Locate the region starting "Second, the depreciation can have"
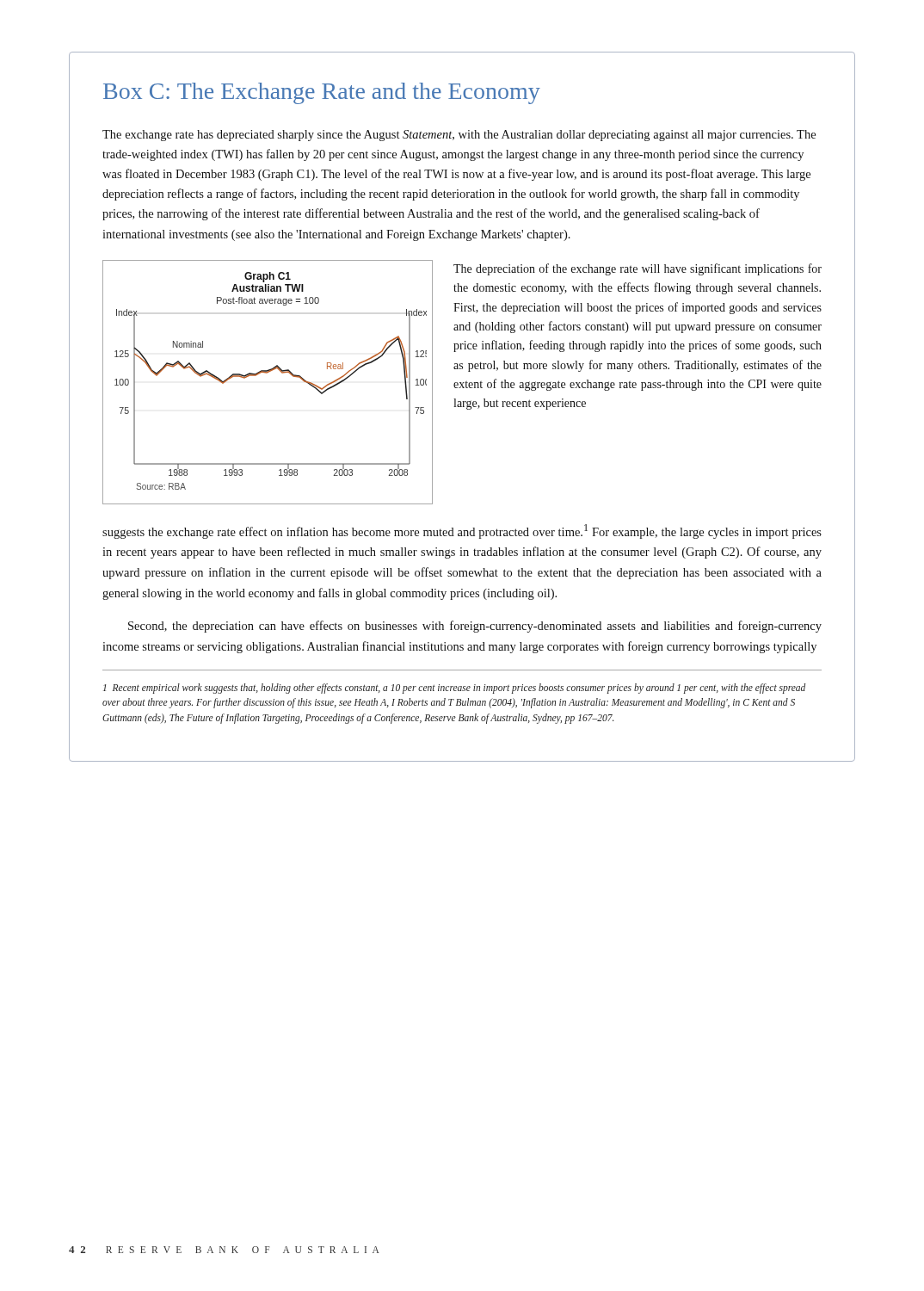Screen dimensions: 1291x924 [462, 637]
